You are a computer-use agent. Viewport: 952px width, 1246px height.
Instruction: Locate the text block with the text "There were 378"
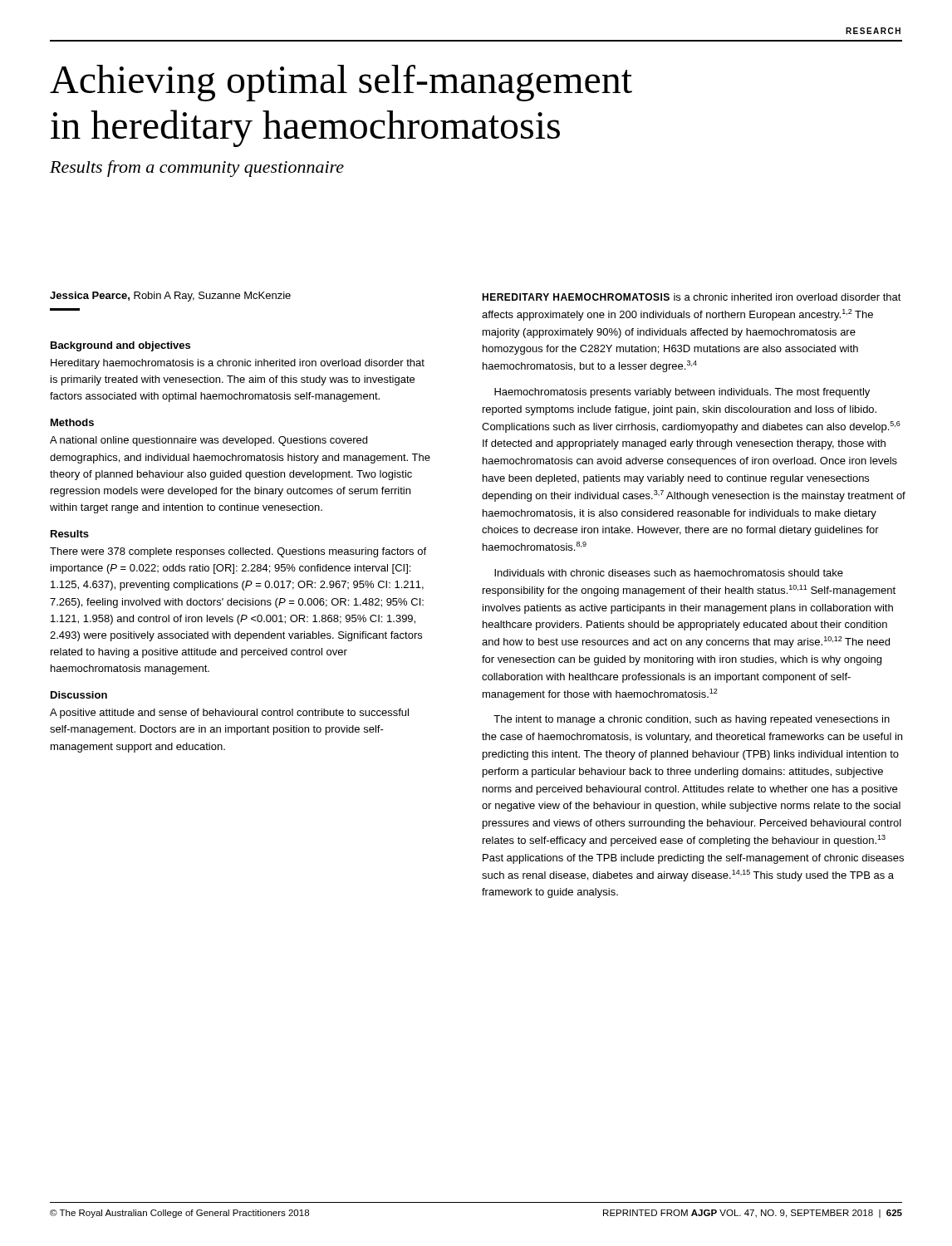[x=238, y=610]
